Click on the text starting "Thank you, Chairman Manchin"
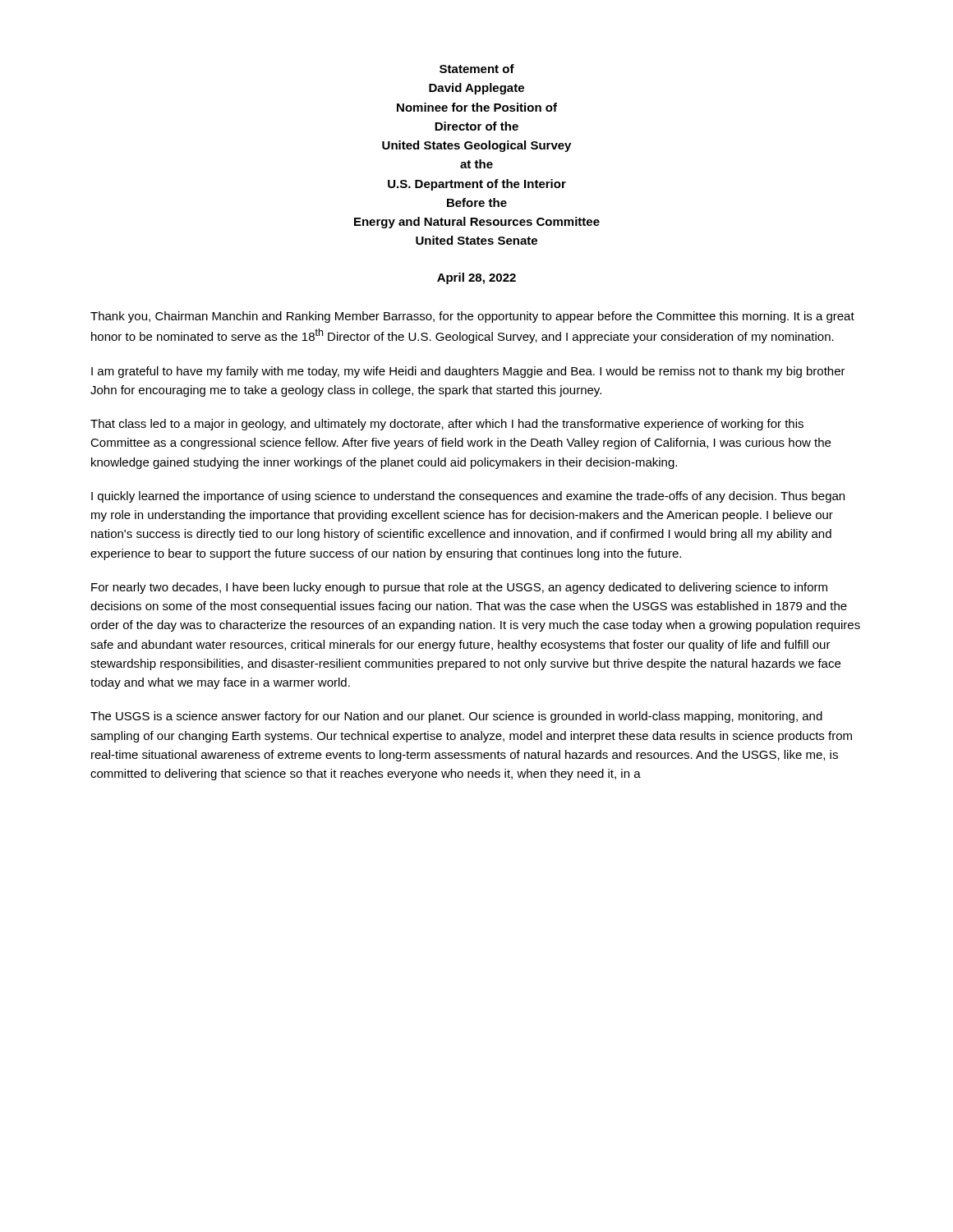This screenshot has height=1232, width=953. point(472,326)
